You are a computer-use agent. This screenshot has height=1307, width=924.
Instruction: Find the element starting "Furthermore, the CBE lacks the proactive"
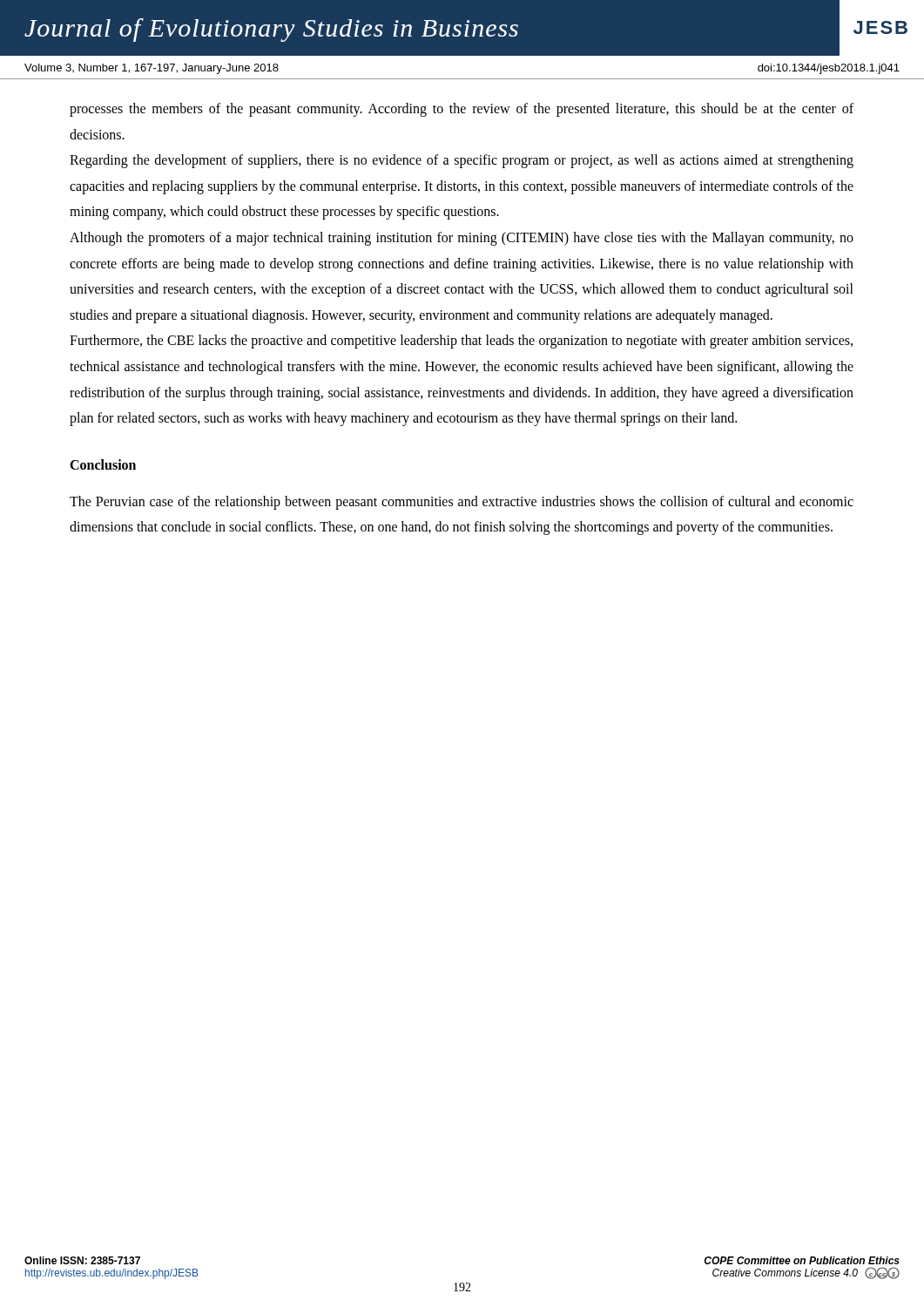coord(462,379)
